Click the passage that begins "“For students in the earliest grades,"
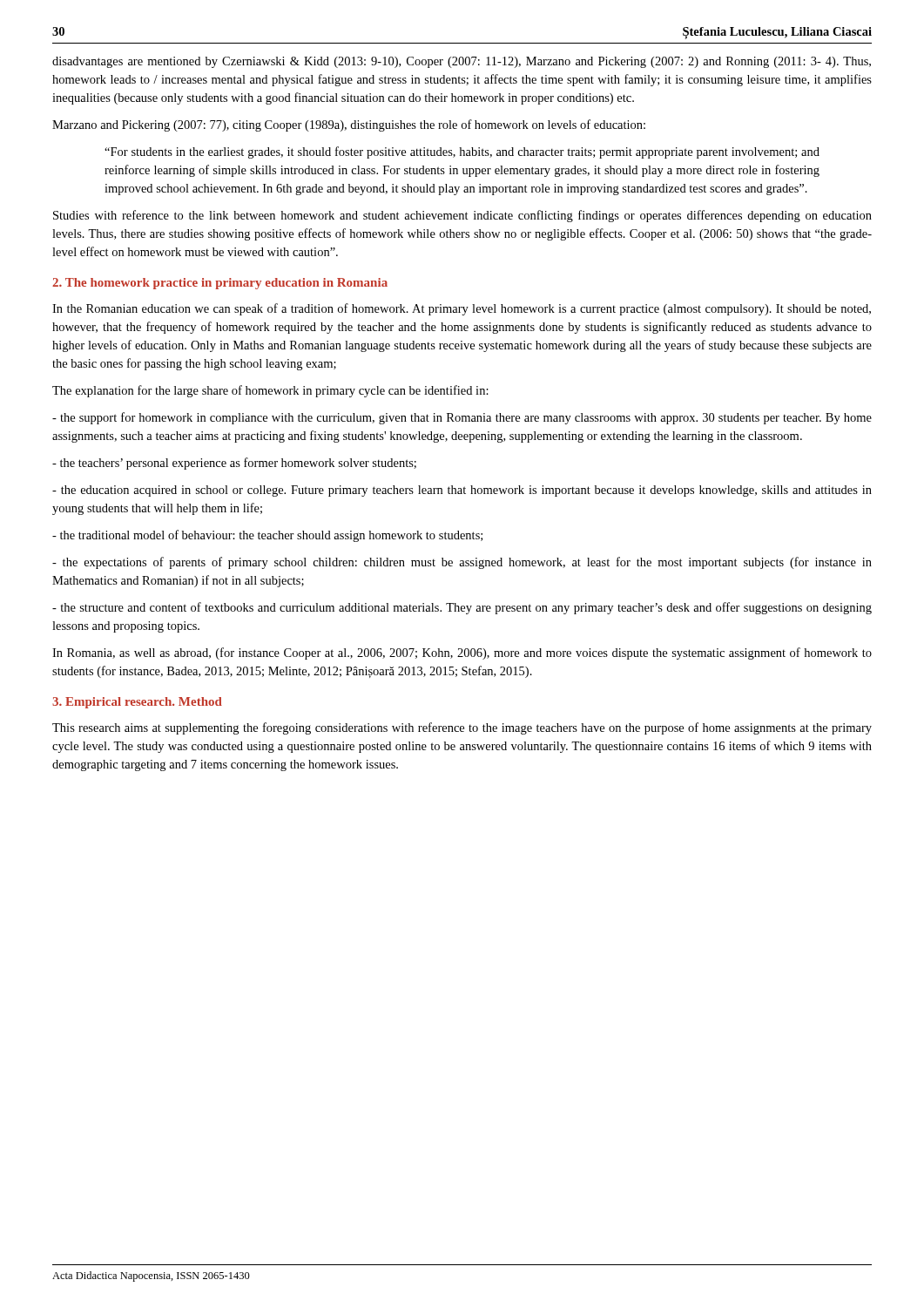The height and width of the screenshot is (1307, 924). tap(462, 170)
